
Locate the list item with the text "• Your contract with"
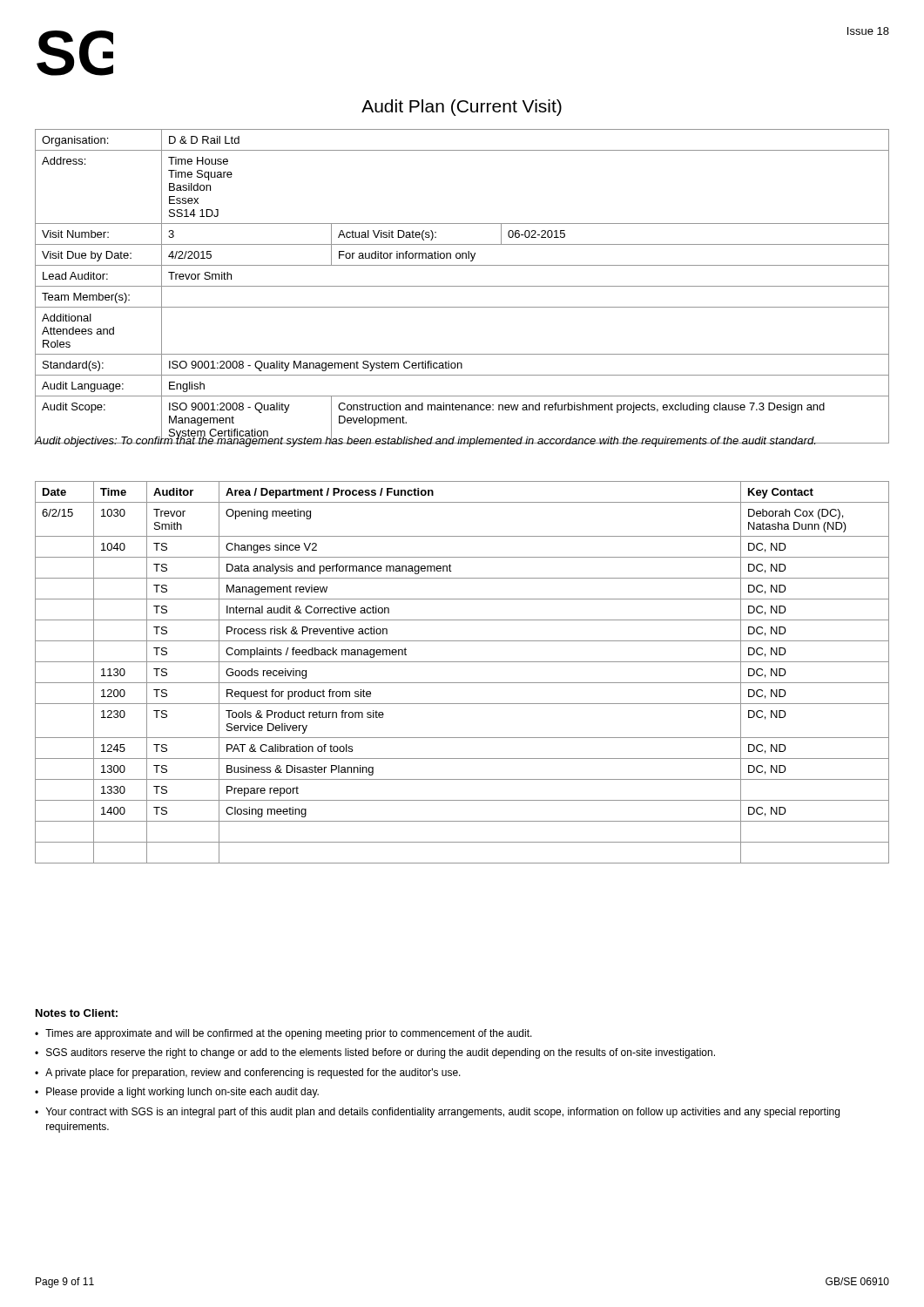click(462, 1120)
